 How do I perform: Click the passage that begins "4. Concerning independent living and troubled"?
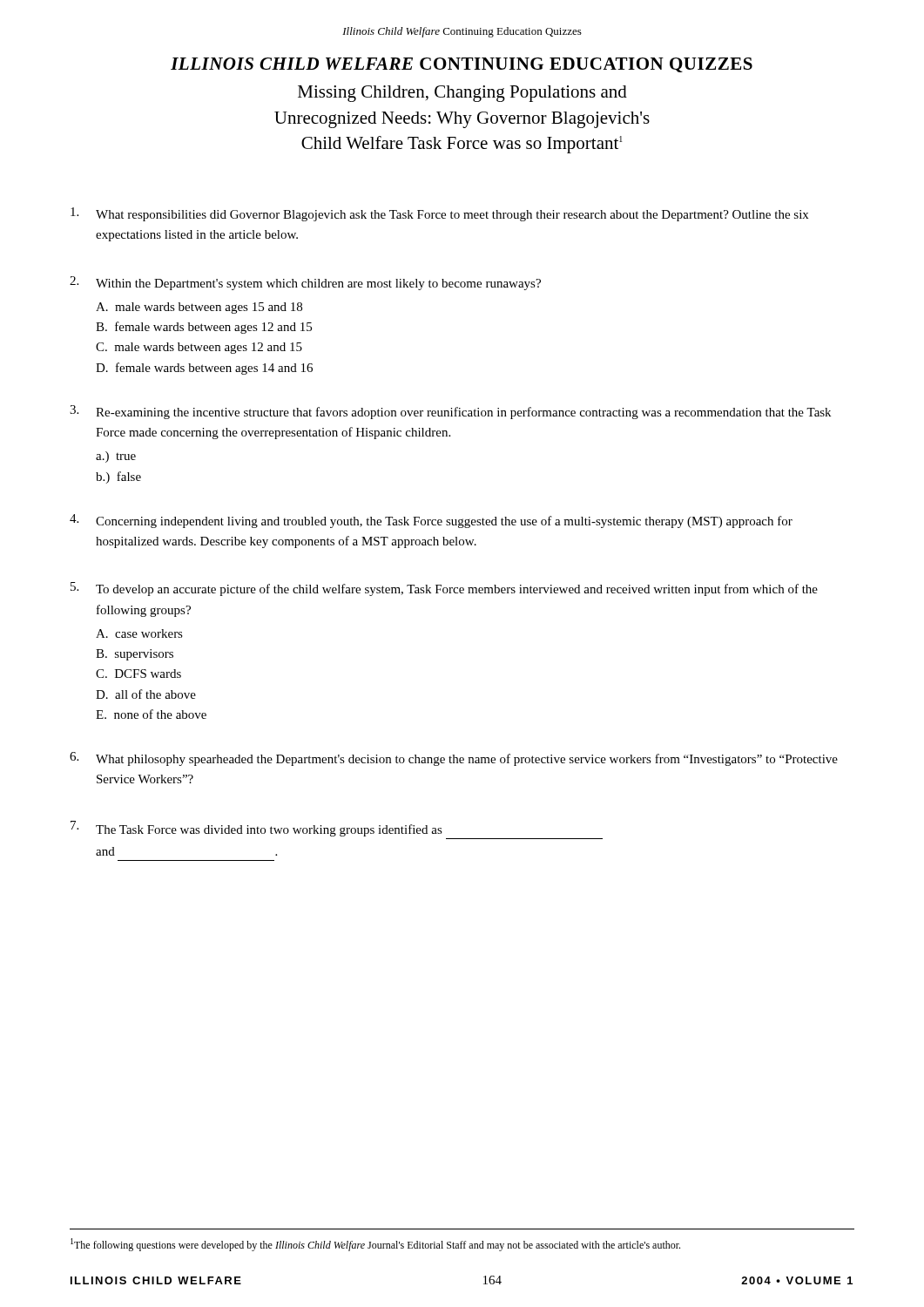[462, 533]
